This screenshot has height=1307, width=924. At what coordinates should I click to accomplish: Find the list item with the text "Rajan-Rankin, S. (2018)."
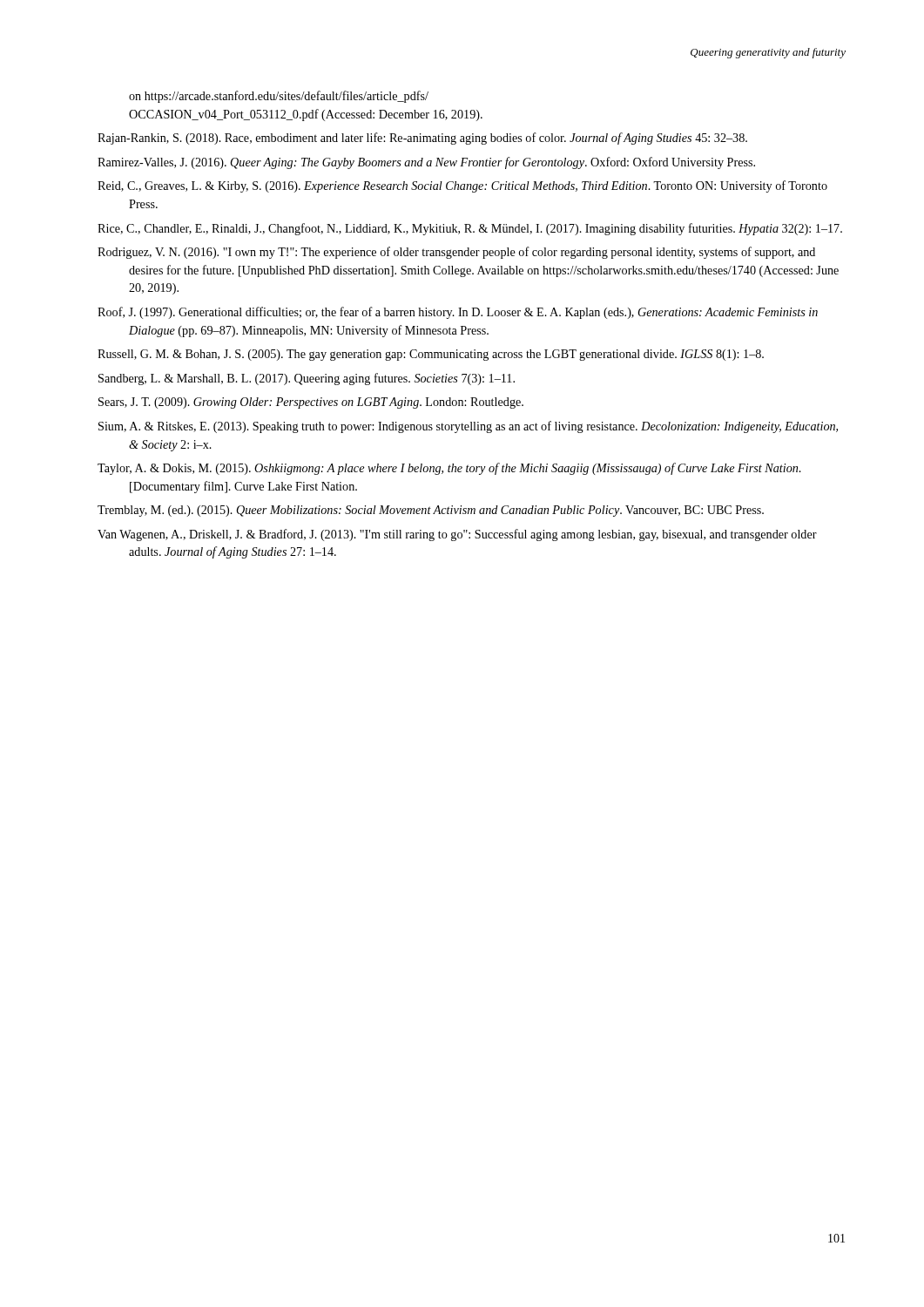click(423, 138)
